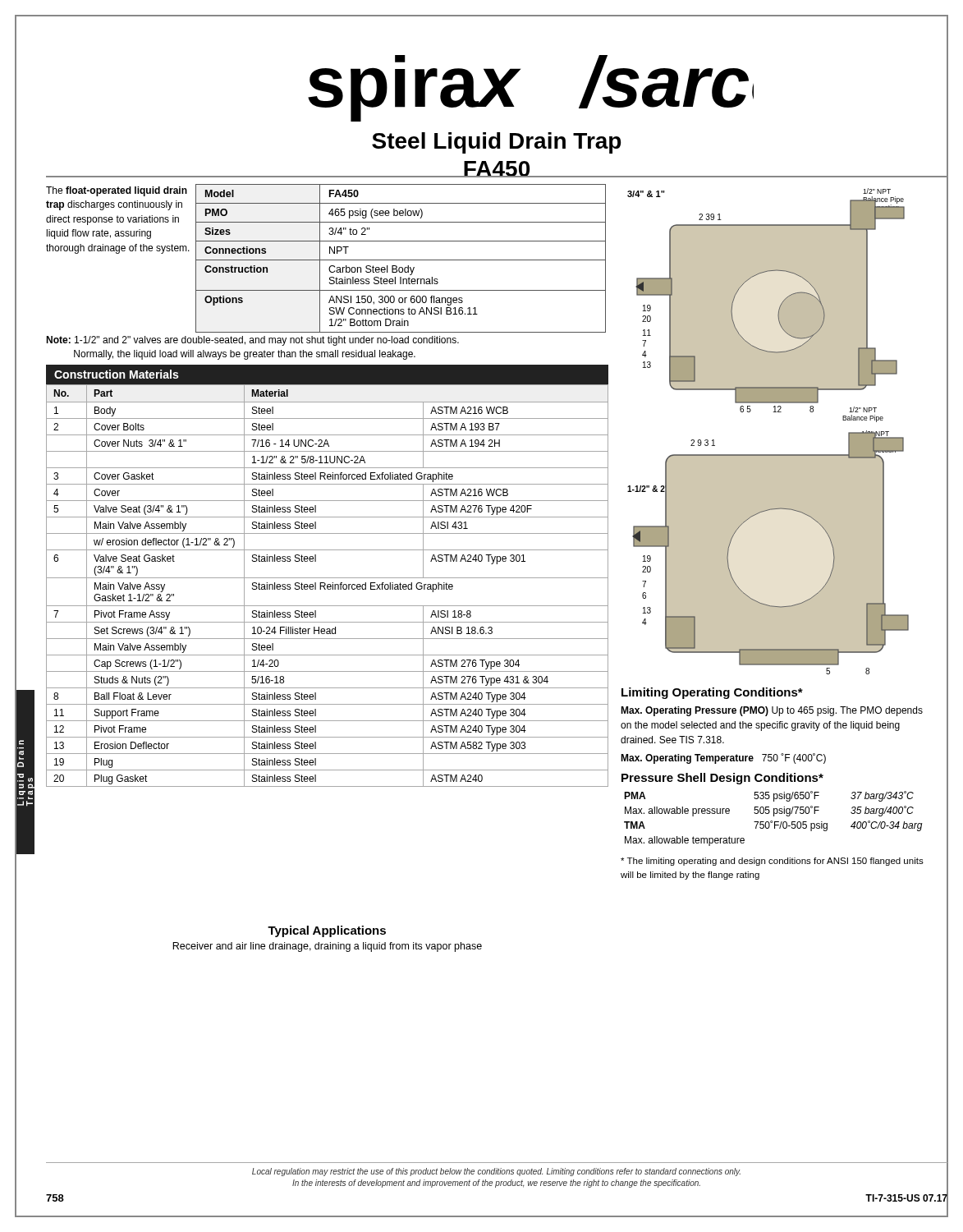Click on the passage starting "Construction Materials"
Viewport: 963px width, 1232px height.
point(116,375)
